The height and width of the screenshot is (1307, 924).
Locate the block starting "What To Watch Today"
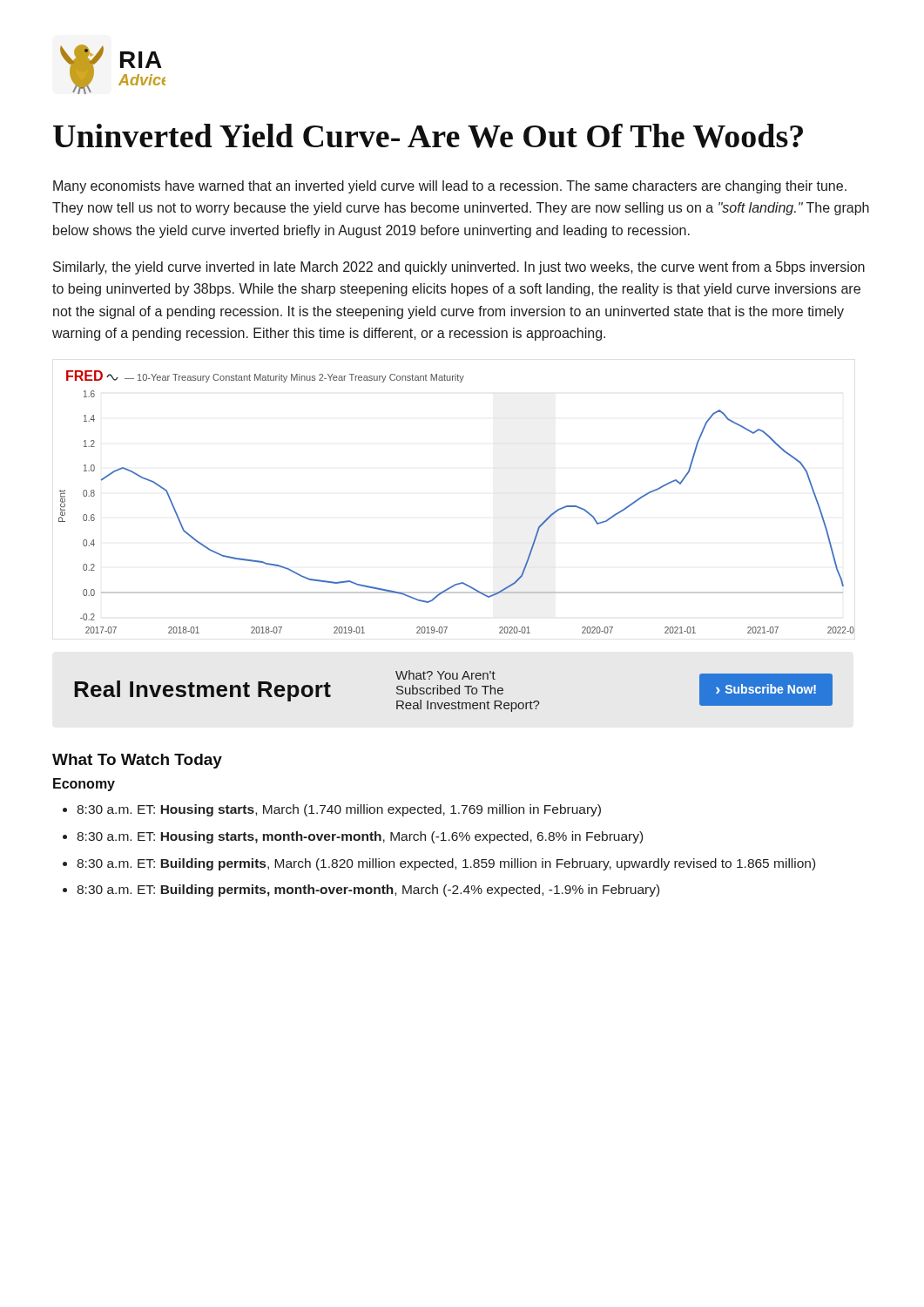[137, 759]
